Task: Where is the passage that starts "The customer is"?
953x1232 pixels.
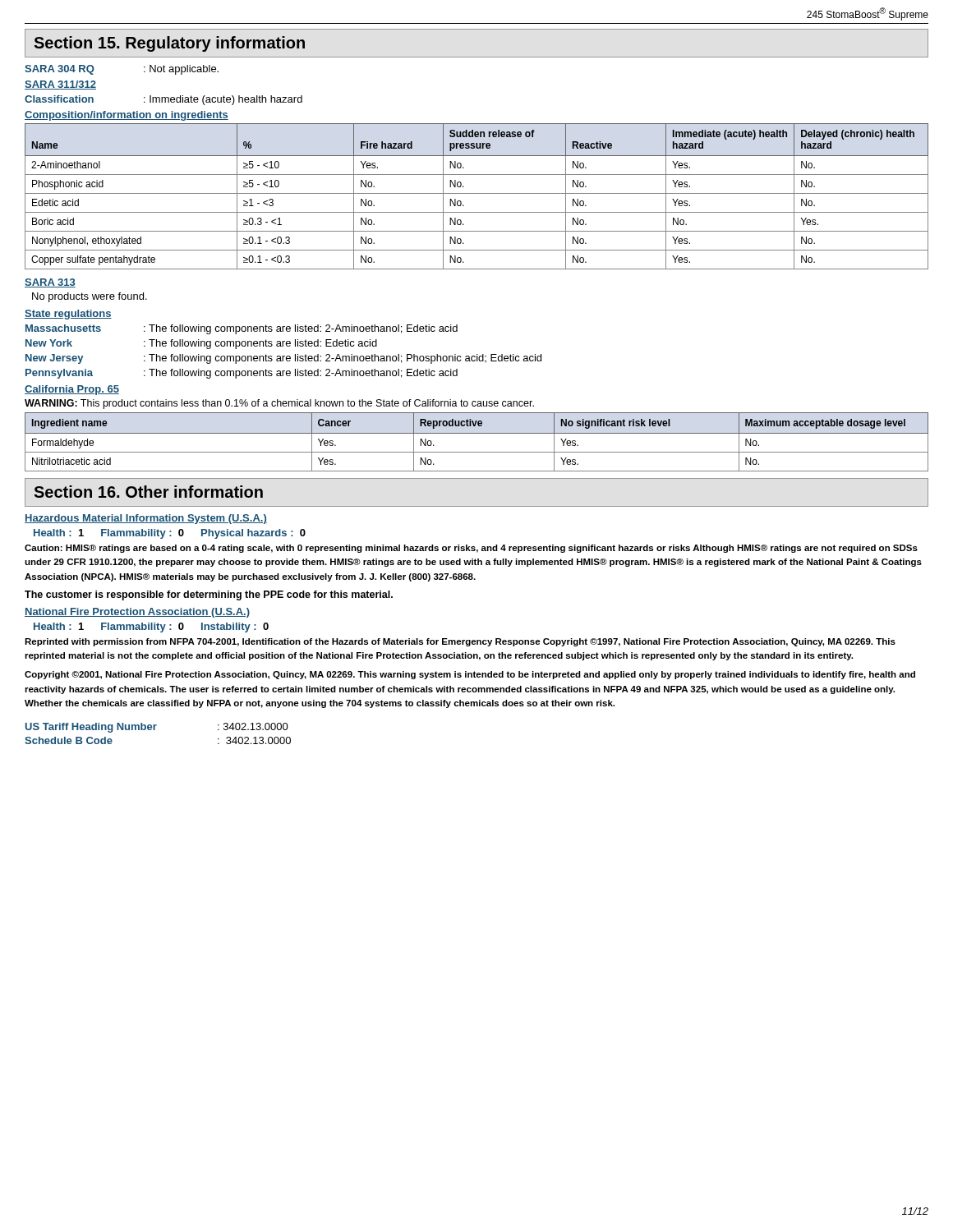Action: point(209,594)
